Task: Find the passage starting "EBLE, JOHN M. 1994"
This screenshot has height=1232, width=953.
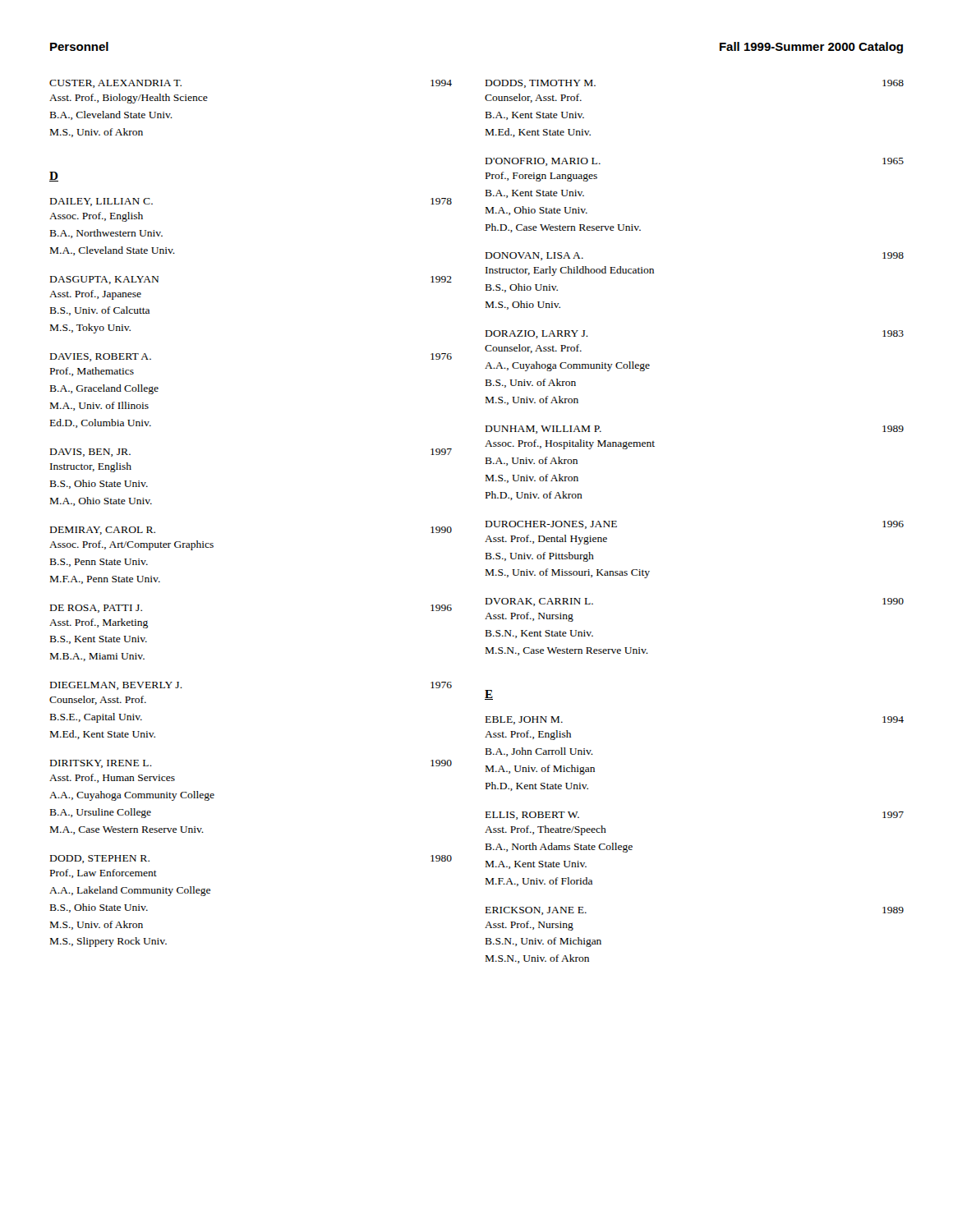Action: [525, 722]
